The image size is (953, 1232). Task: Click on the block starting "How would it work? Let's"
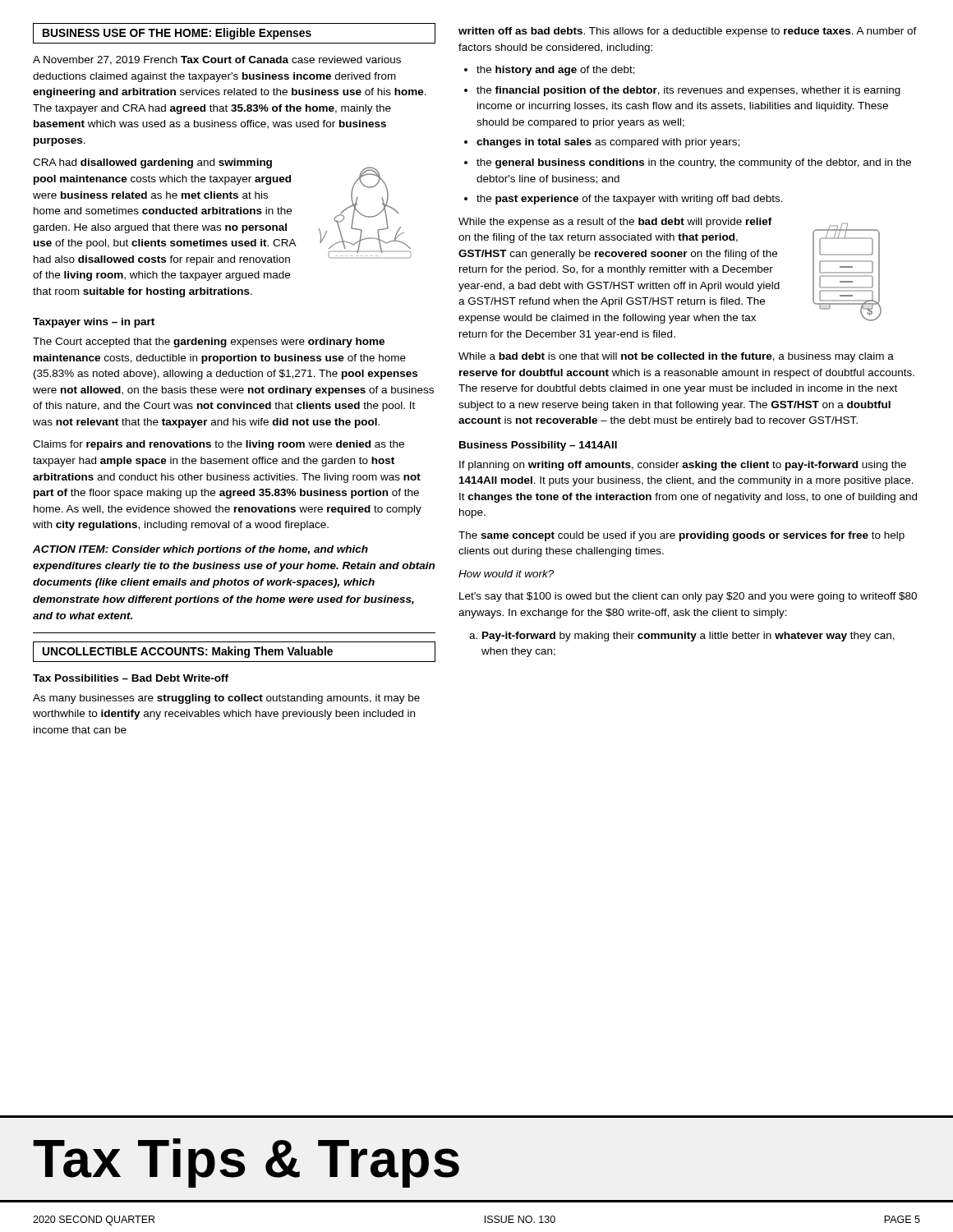click(x=689, y=593)
